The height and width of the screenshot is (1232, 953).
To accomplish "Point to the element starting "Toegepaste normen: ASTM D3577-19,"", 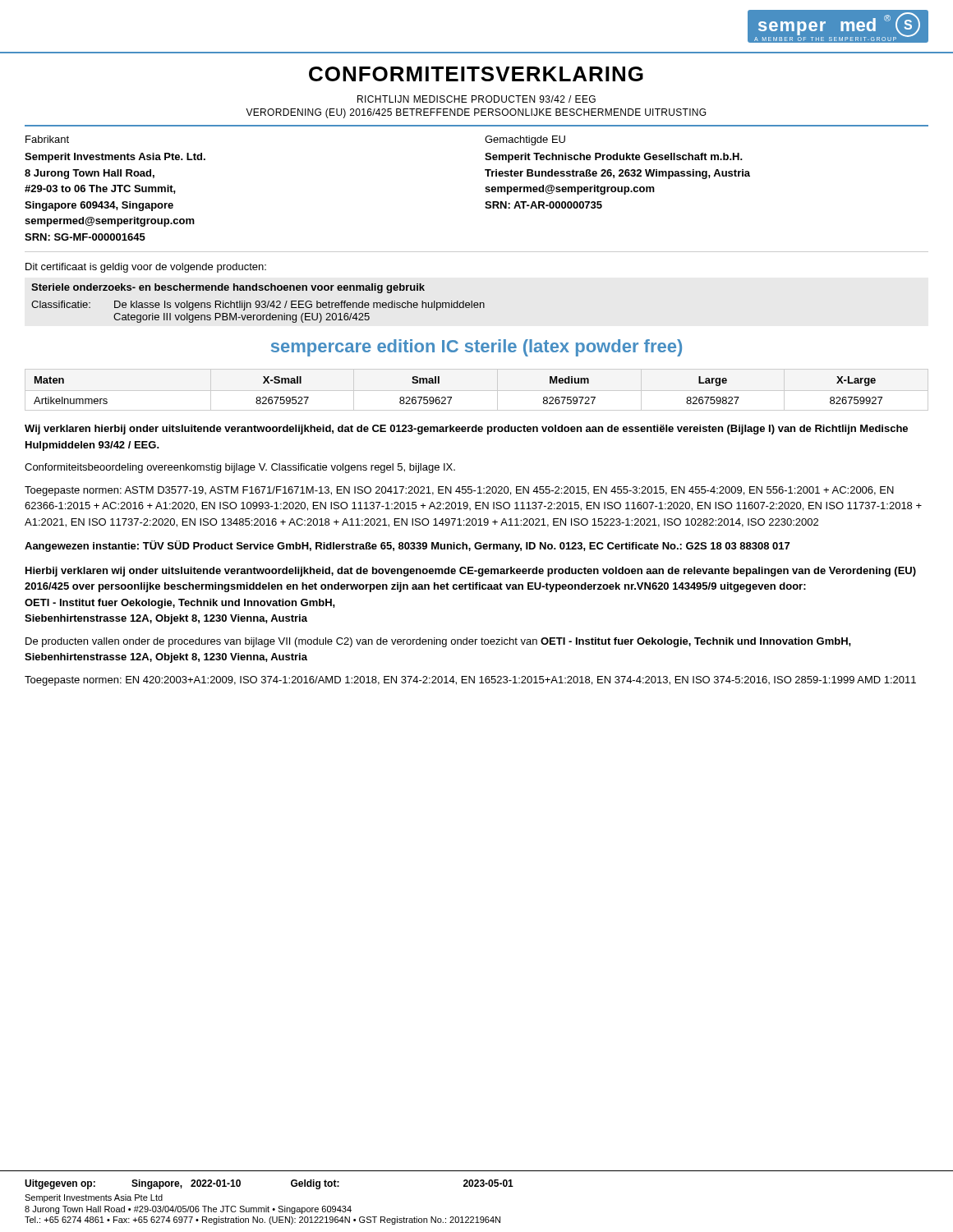I will click(x=473, y=505).
